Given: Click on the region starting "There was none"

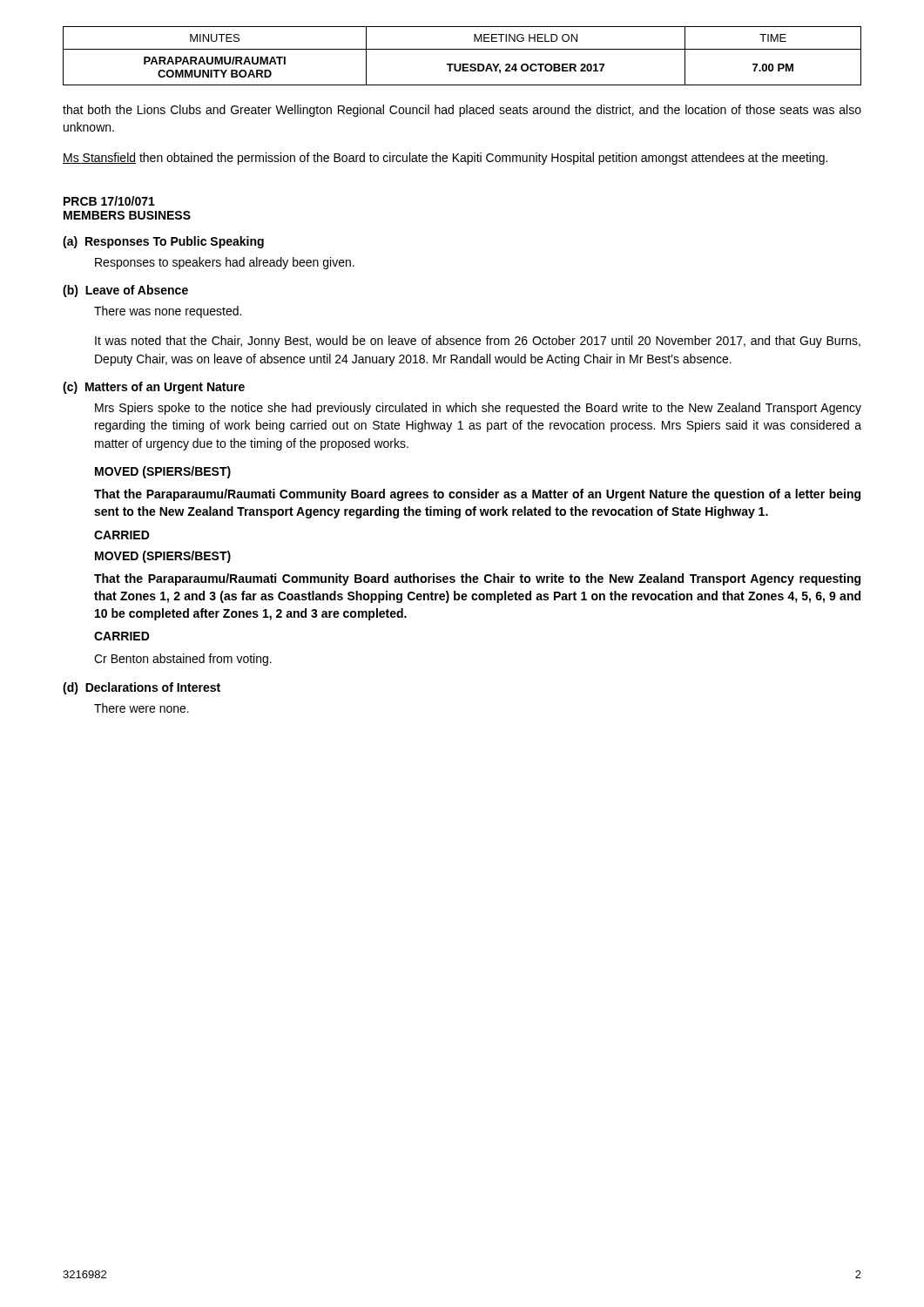Looking at the screenshot, I should pos(168,311).
